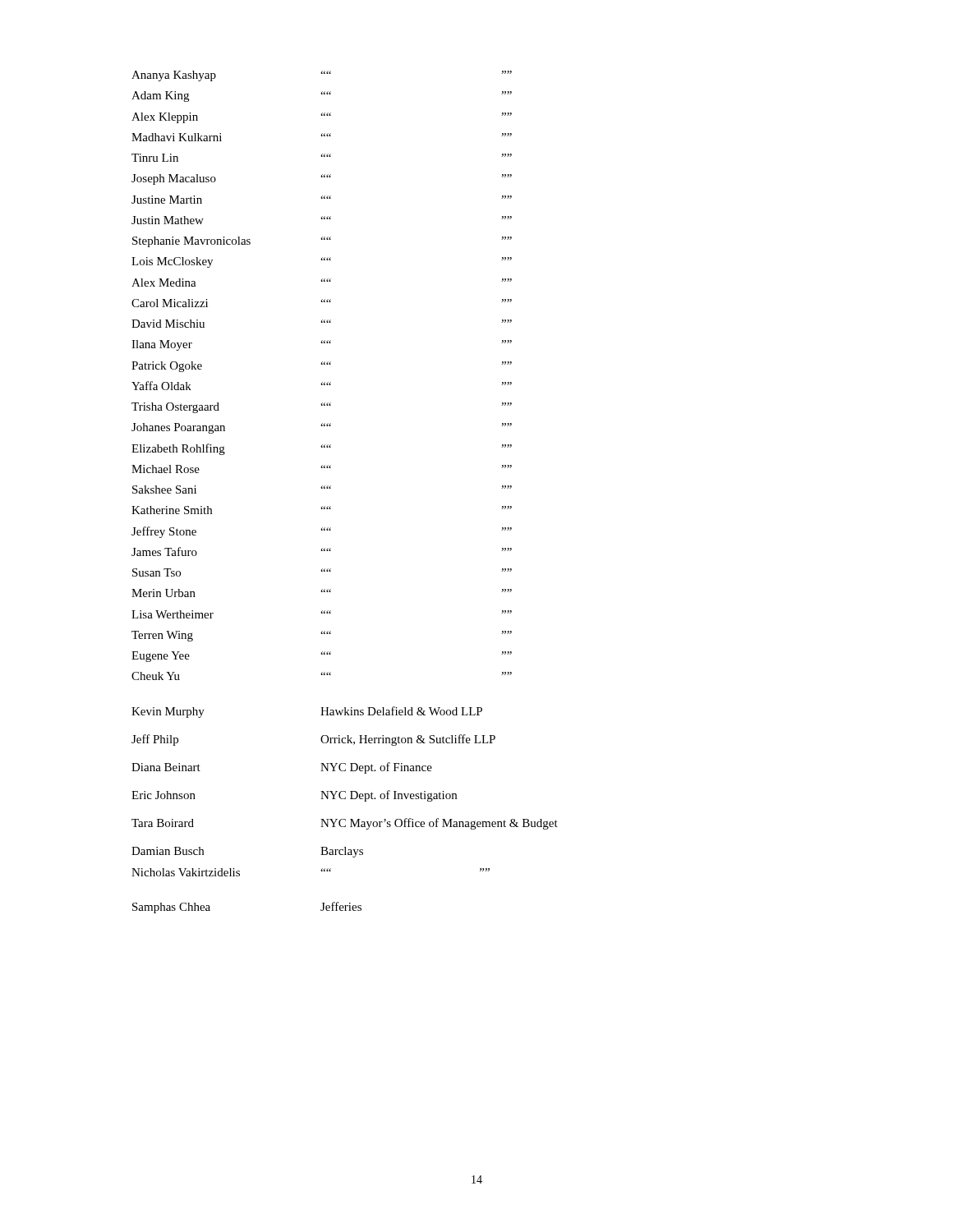The image size is (953, 1232).
Task: Select the block starting "Sakshee Sani ““ ””"
Action: [x=322, y=490]
